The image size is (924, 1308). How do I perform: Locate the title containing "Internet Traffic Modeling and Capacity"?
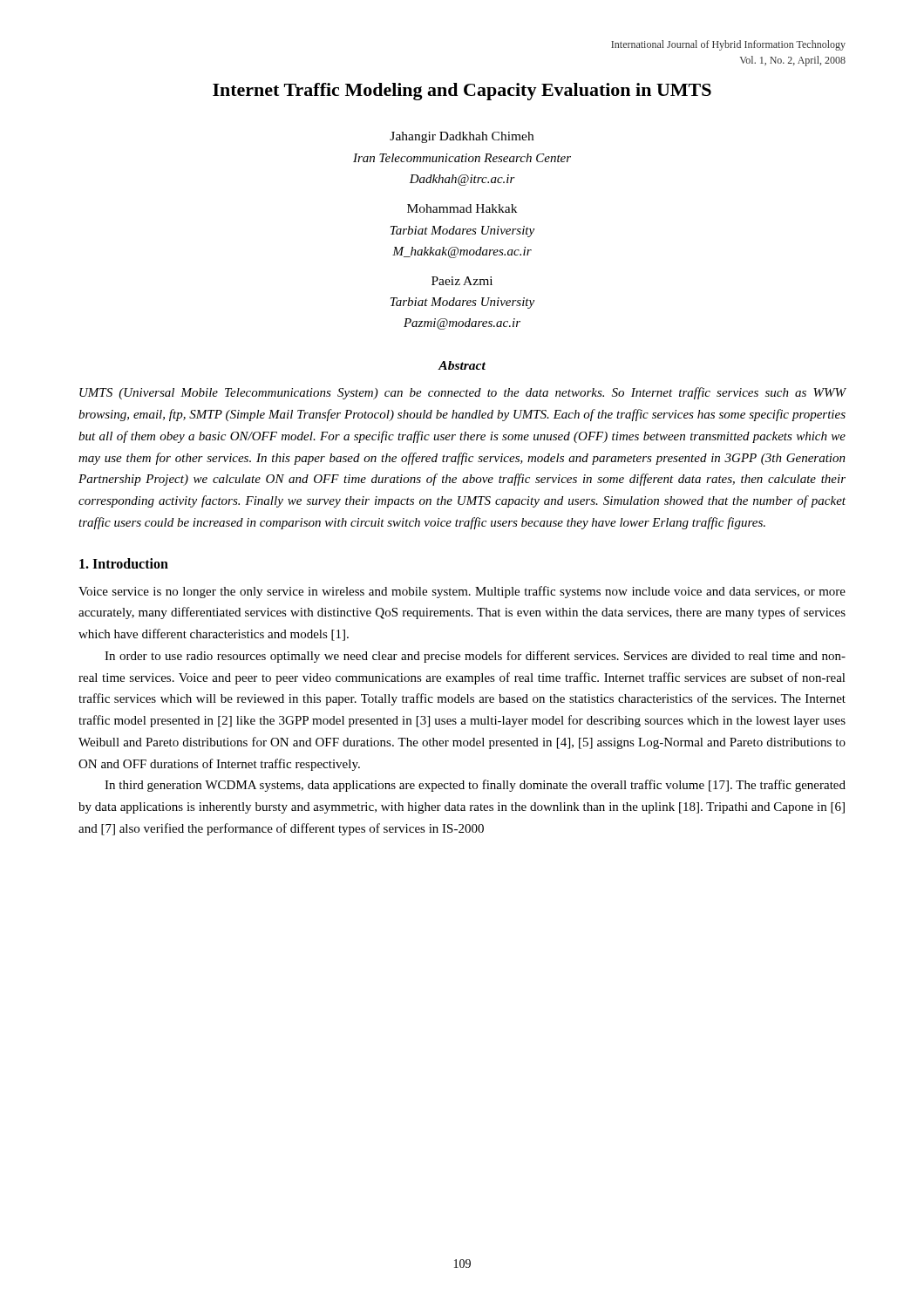pos(462,90)
